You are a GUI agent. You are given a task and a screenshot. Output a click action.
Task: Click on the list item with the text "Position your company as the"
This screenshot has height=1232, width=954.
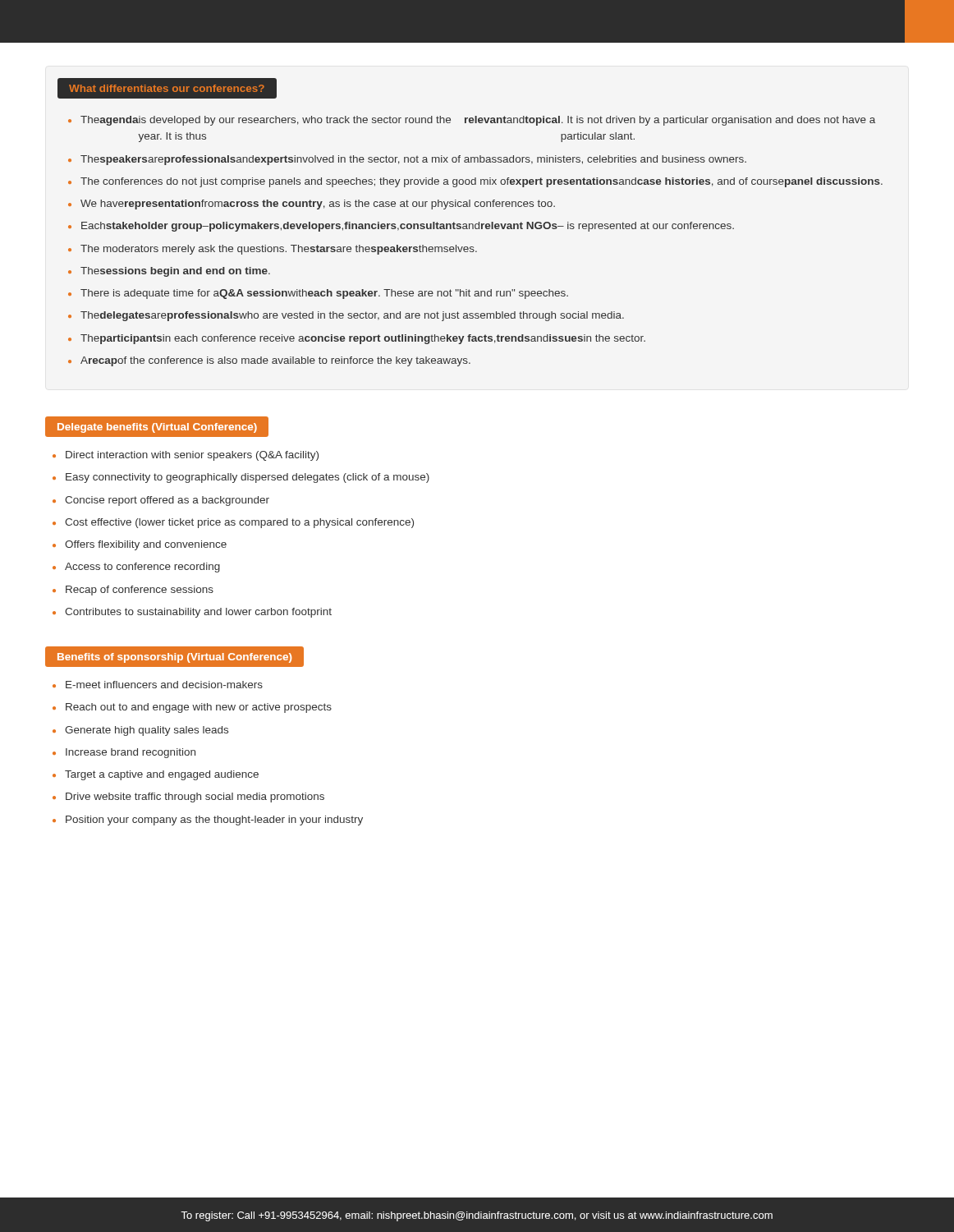214,819
